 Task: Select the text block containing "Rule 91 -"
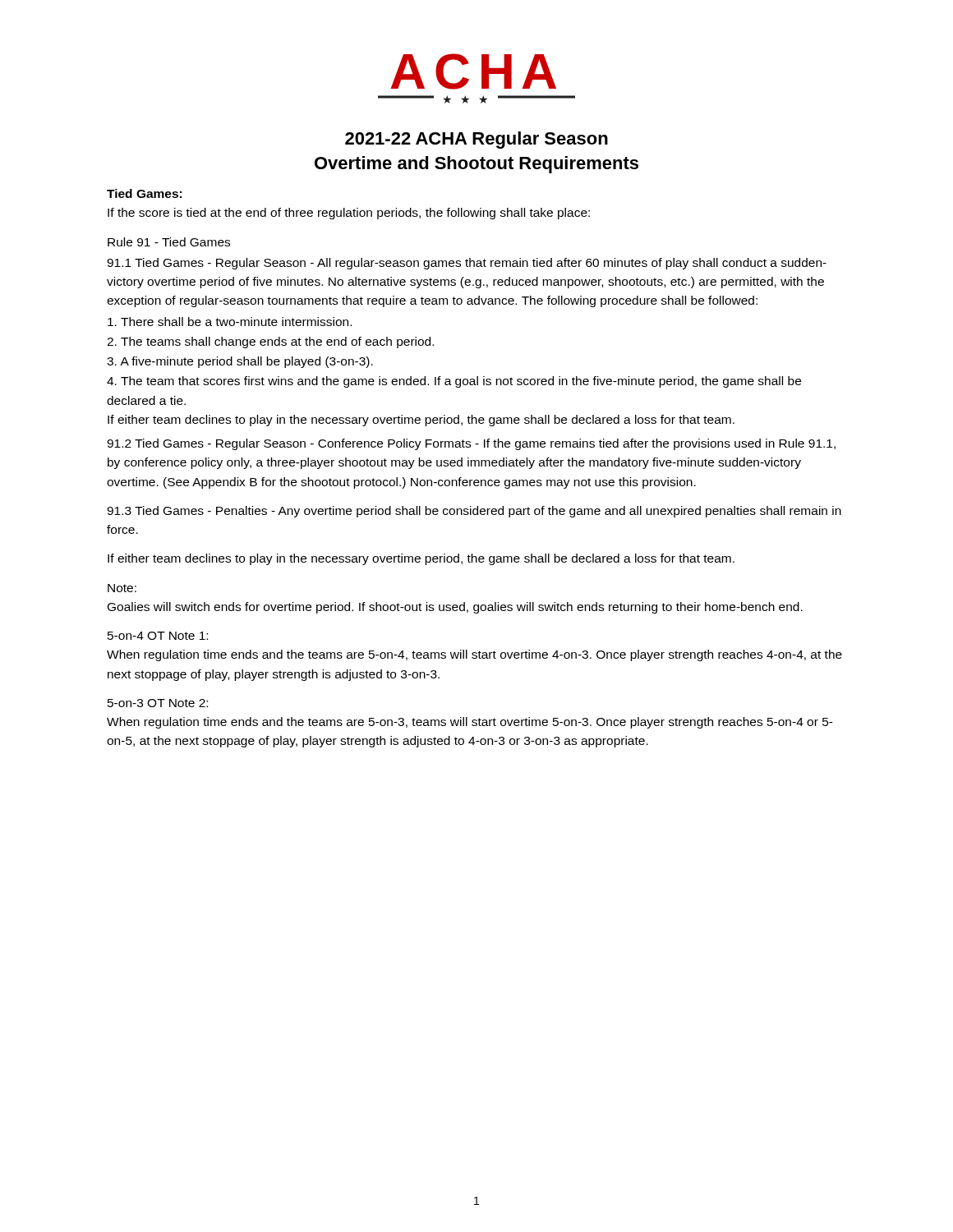[x=169, y=242]
